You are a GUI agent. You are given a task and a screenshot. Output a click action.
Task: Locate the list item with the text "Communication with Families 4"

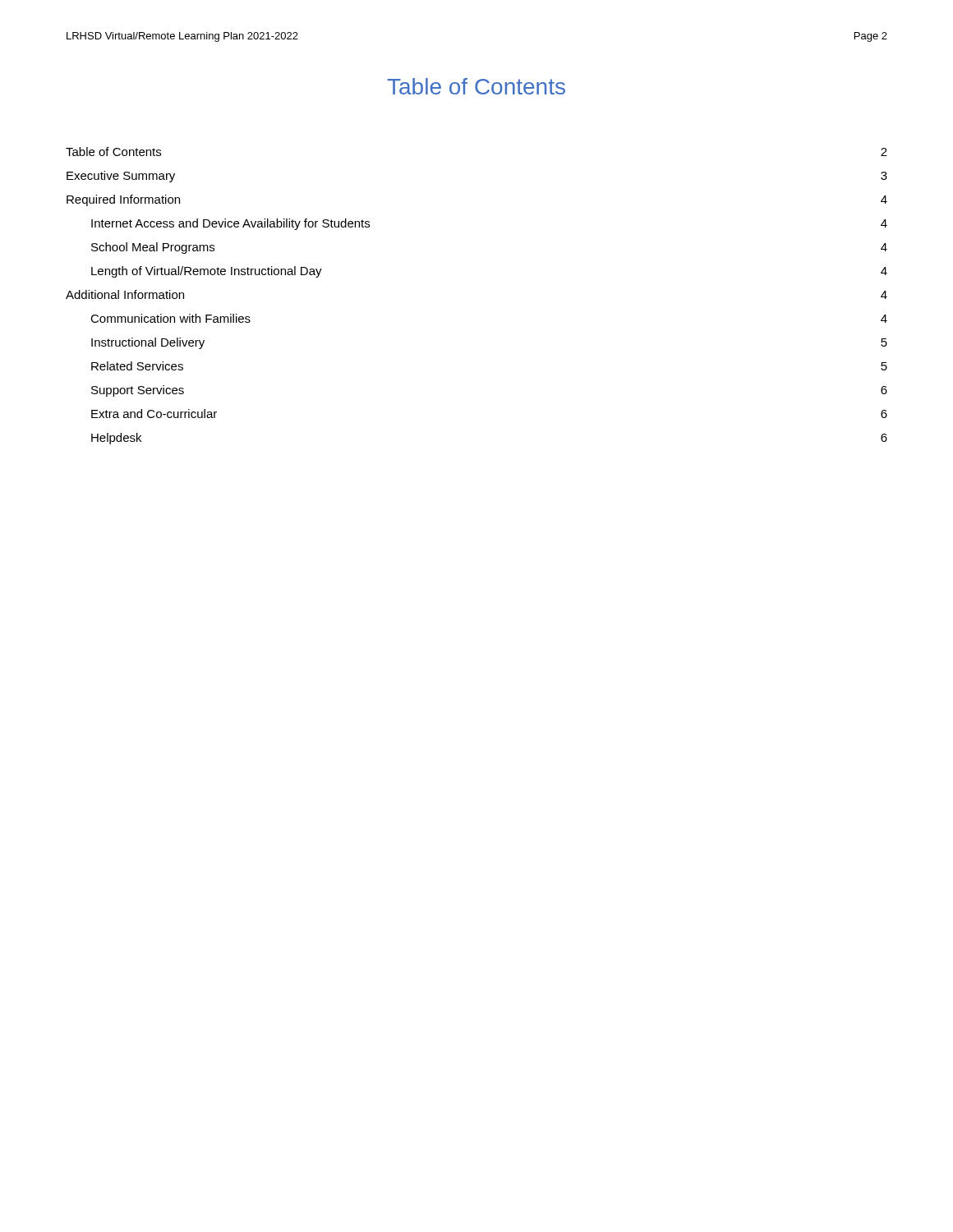coord(171,318)
